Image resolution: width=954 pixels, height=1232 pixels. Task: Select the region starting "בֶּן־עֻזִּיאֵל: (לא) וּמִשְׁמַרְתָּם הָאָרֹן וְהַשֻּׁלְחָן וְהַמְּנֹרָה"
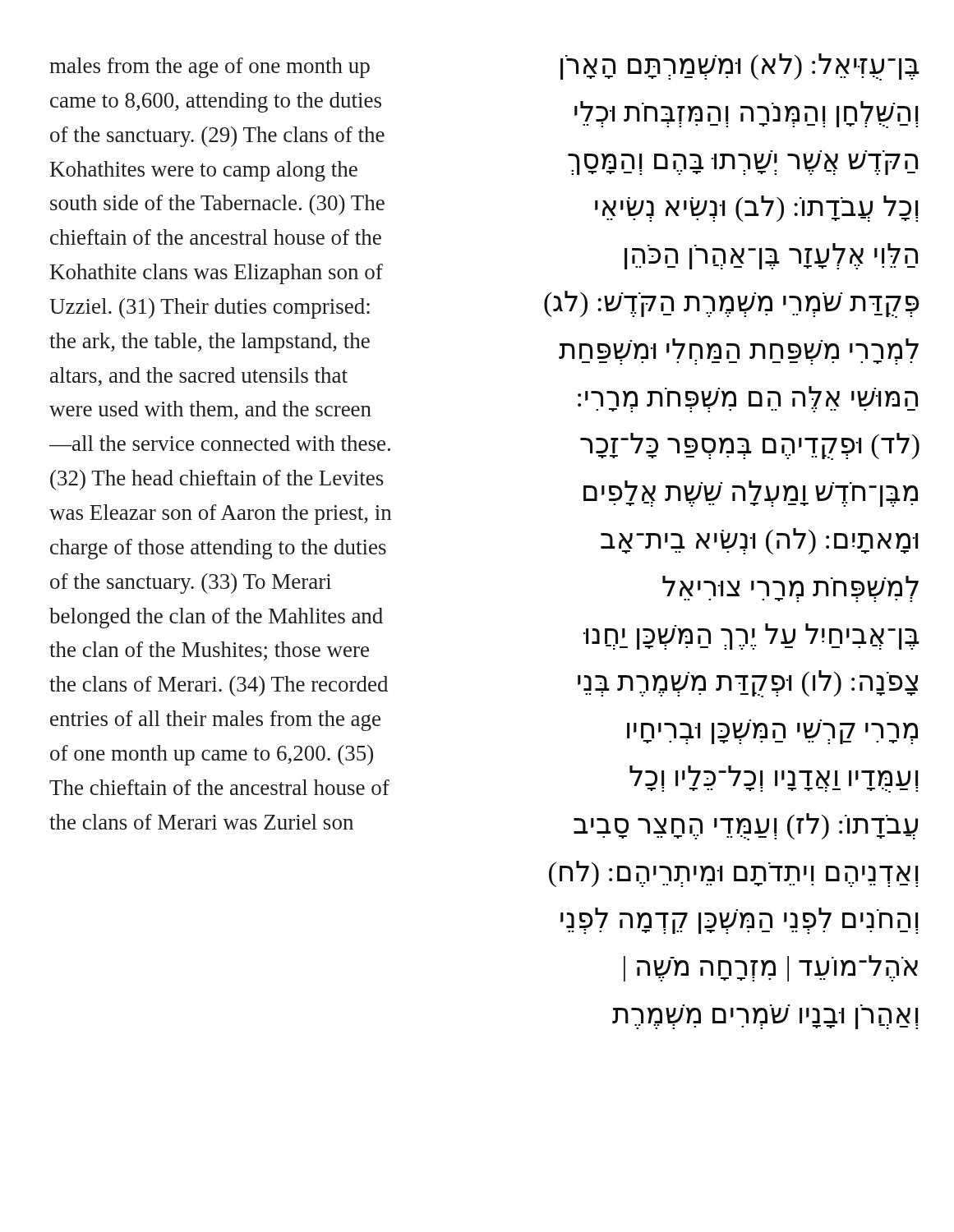coord(732,539)
